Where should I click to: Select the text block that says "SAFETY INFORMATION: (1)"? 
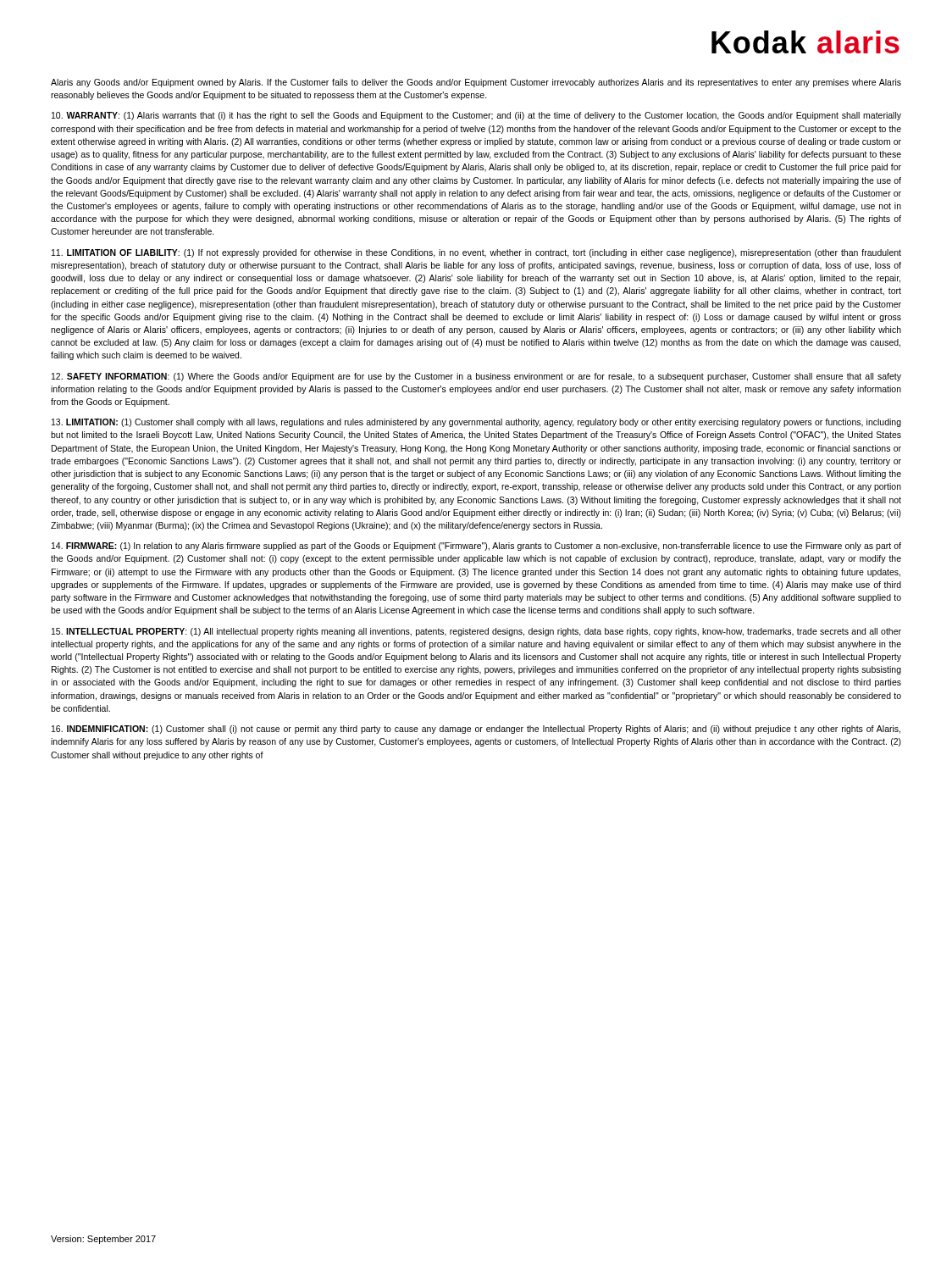tap(476, 389)
